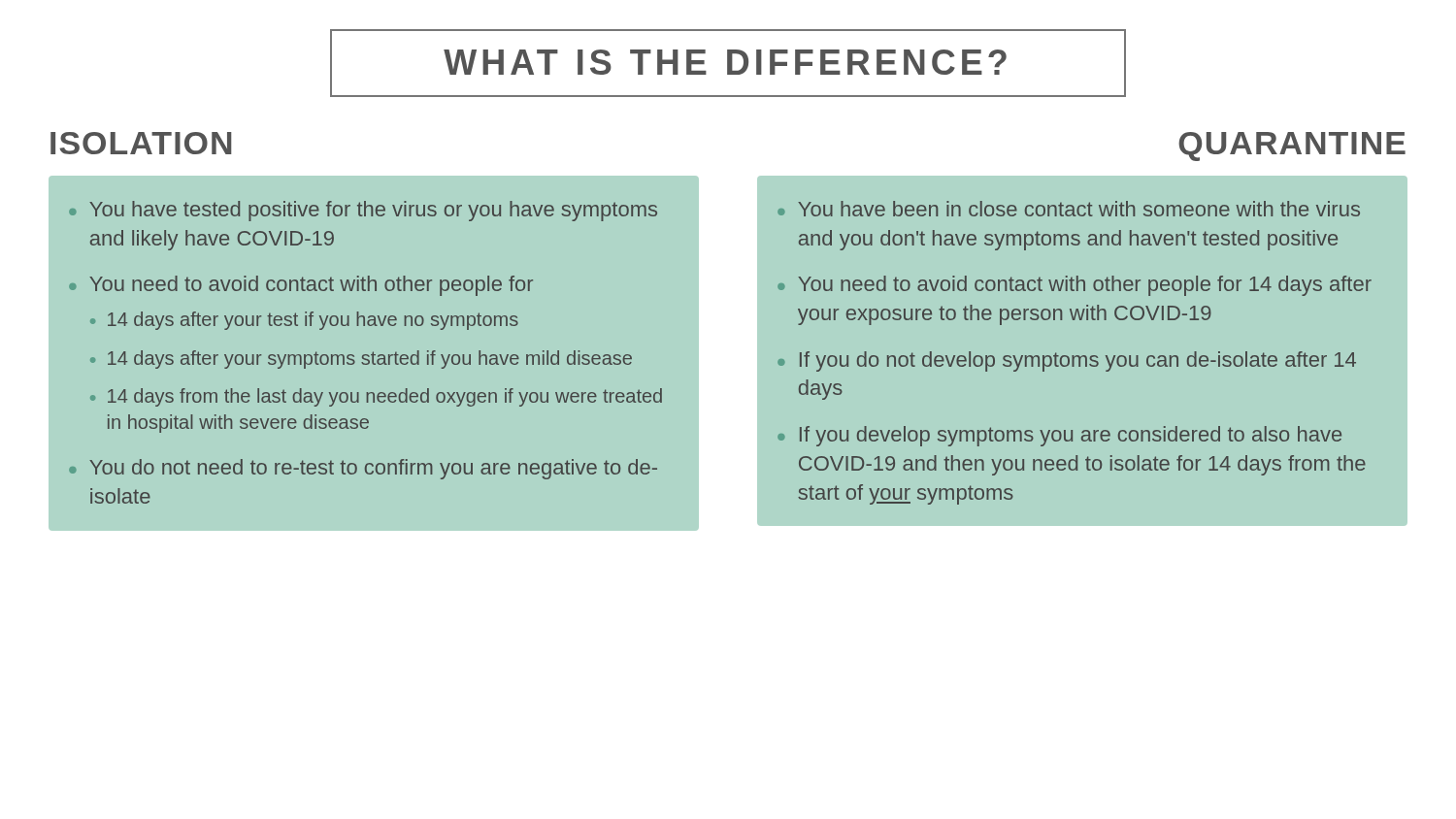Locate the list item with the text "• You have been in close contact with"
Image resolution: width=1456 pixels, height=819 pixels.
coord(1080,351)
